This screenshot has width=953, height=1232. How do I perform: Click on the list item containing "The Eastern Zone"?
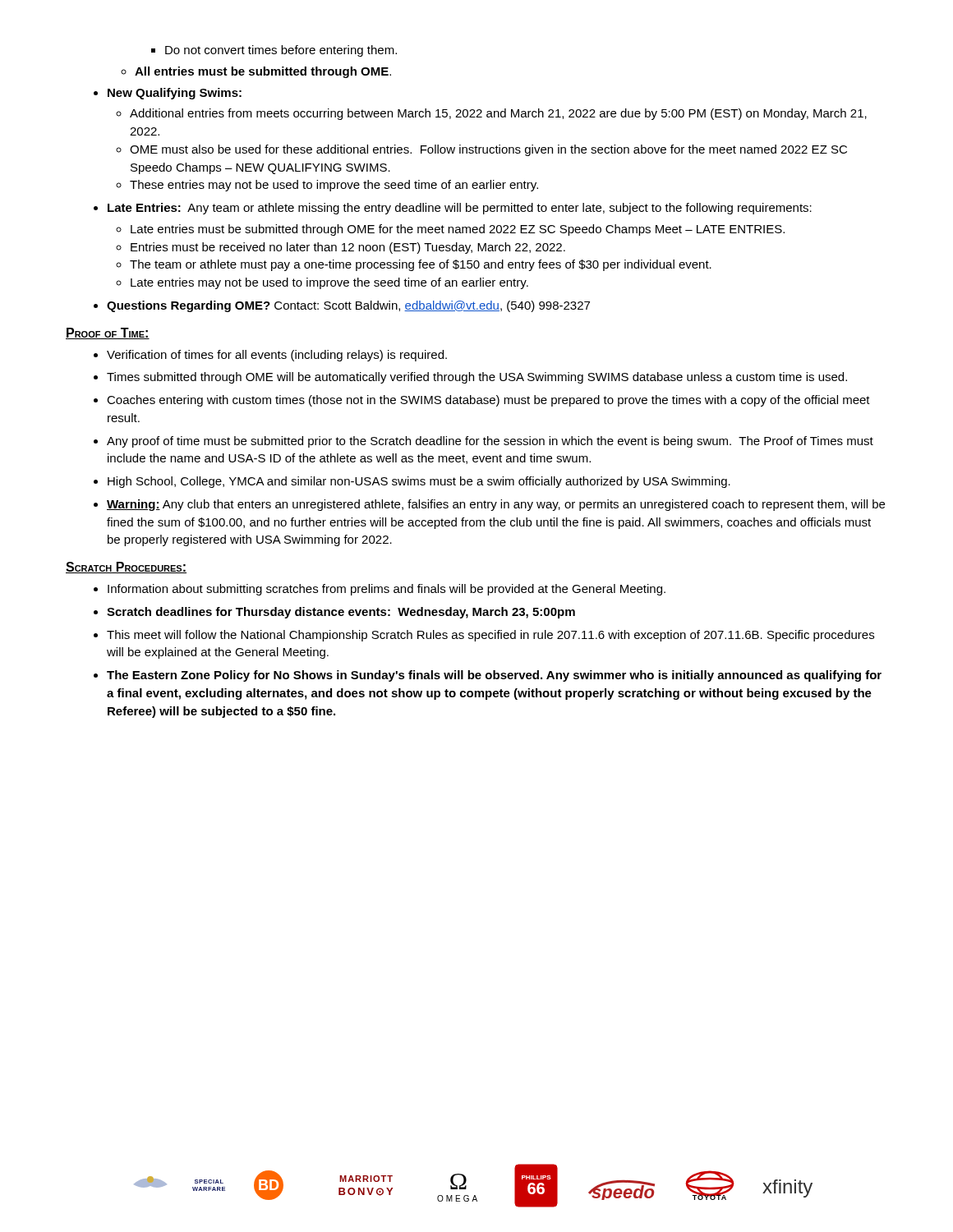pyautogui.click(x=488, y=693)
